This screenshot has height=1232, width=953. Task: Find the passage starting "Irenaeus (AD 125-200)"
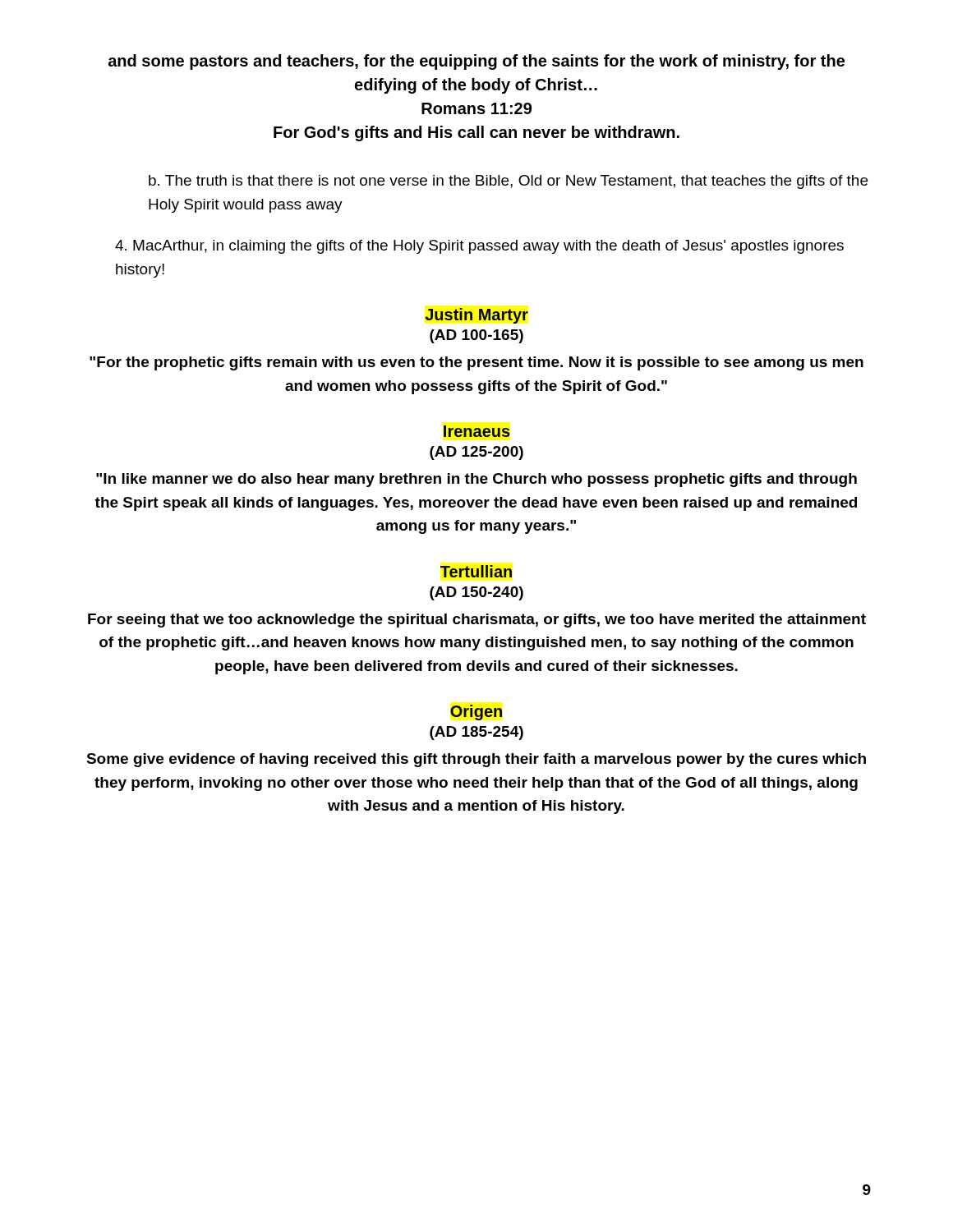[476, 441]
